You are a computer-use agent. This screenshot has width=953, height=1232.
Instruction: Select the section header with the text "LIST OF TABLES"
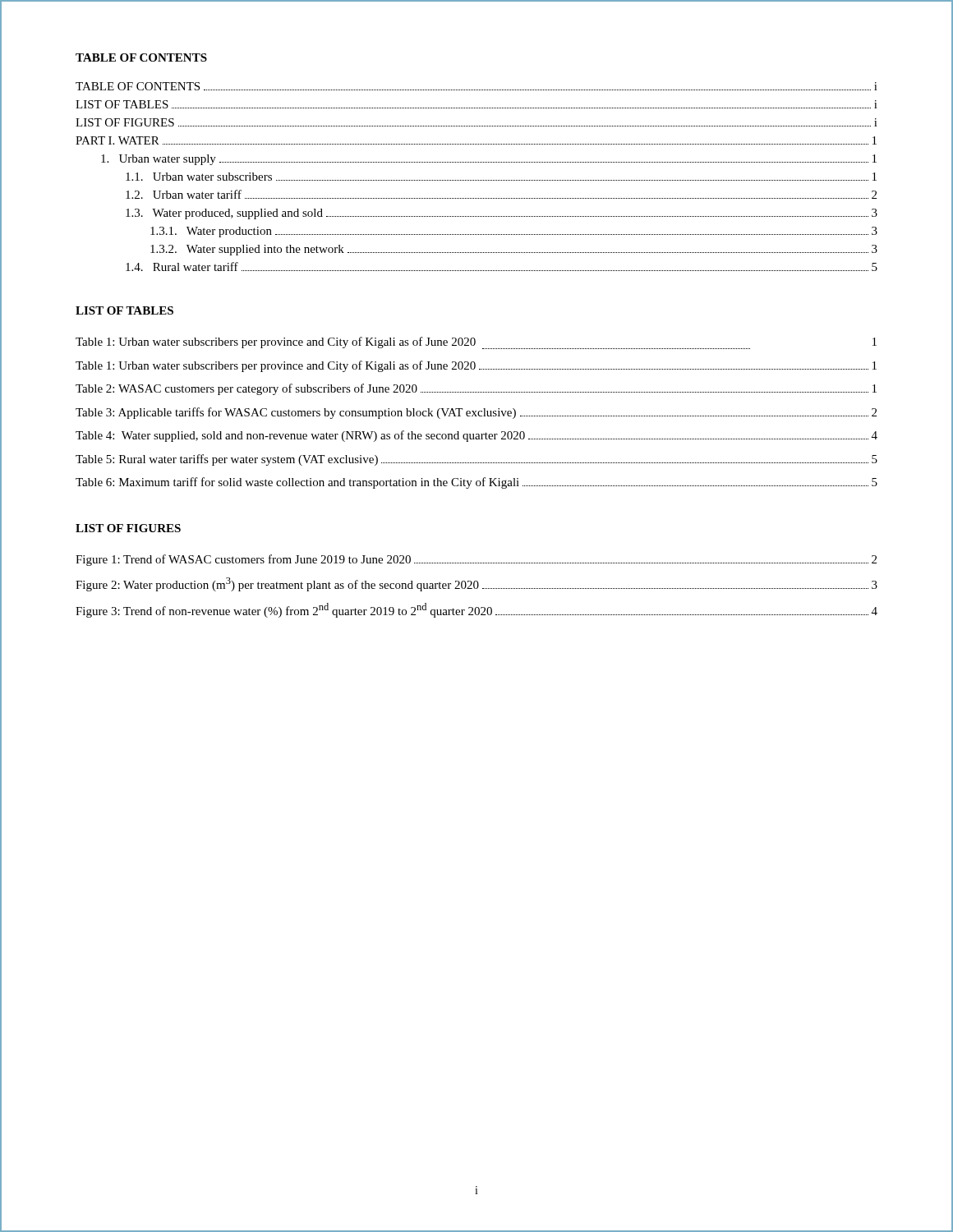pyautogui.click(x=125, y=310)
